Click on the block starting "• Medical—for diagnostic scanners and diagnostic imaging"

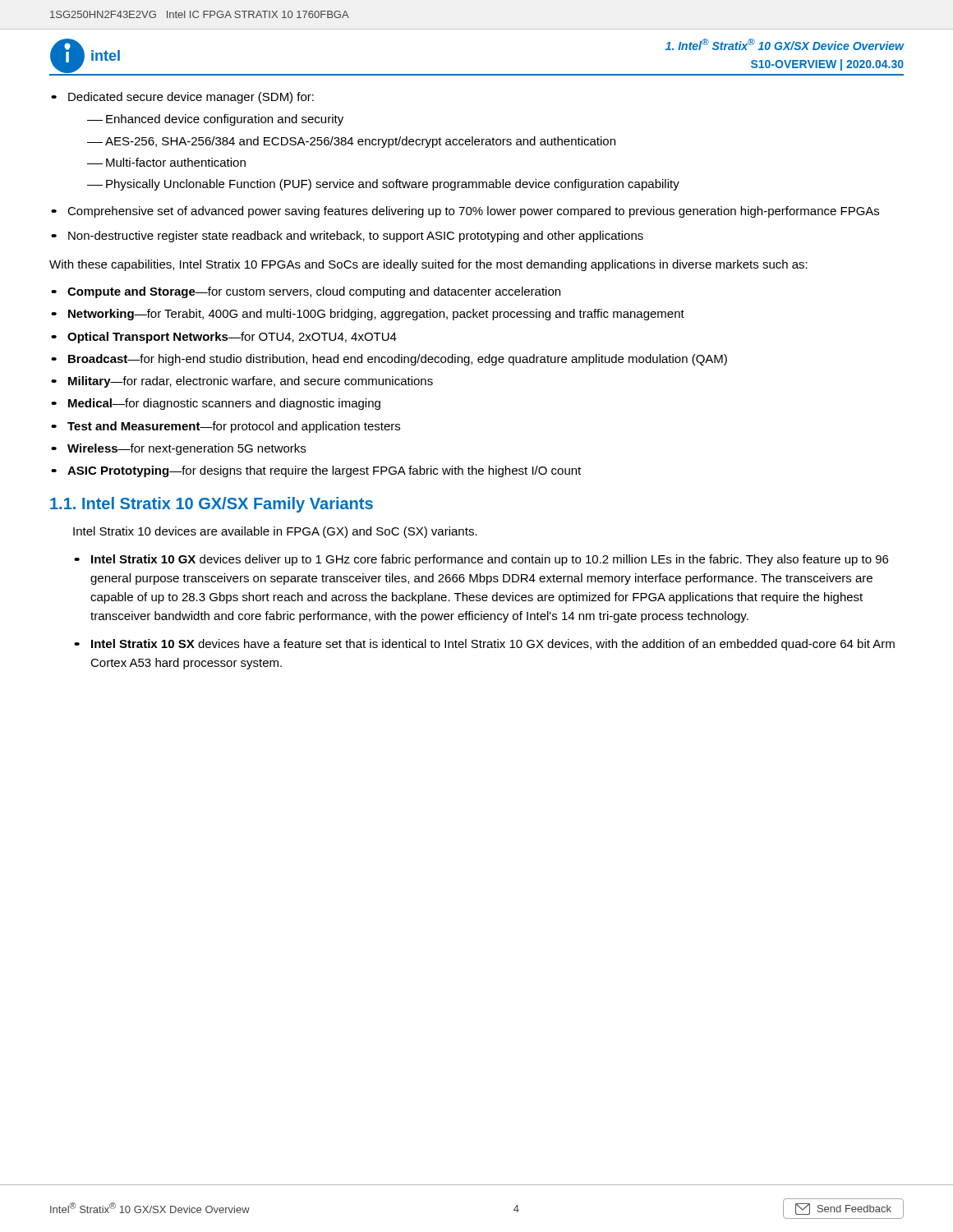click(216, 404)
